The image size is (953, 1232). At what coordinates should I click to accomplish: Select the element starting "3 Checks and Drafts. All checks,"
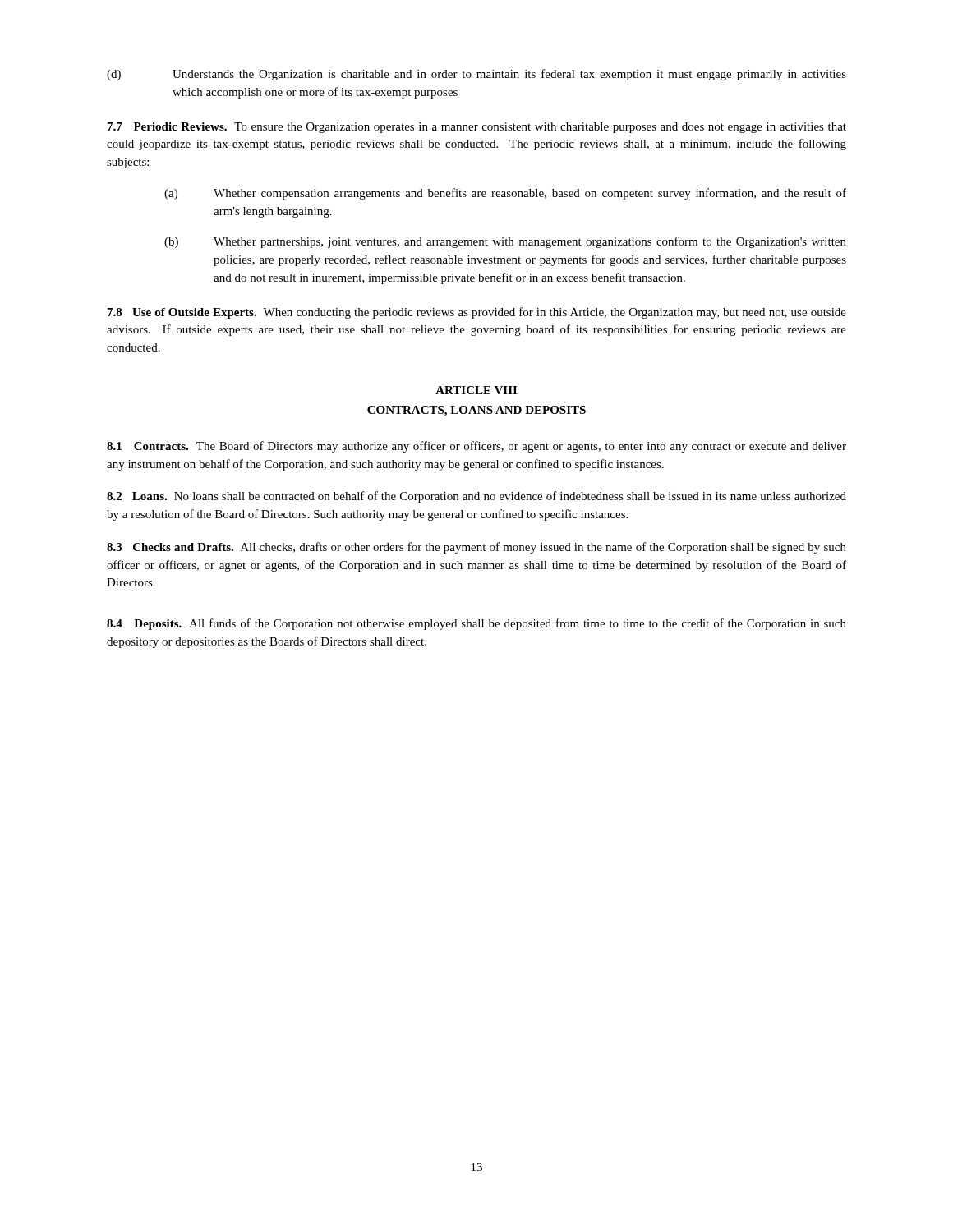point(476,565)
